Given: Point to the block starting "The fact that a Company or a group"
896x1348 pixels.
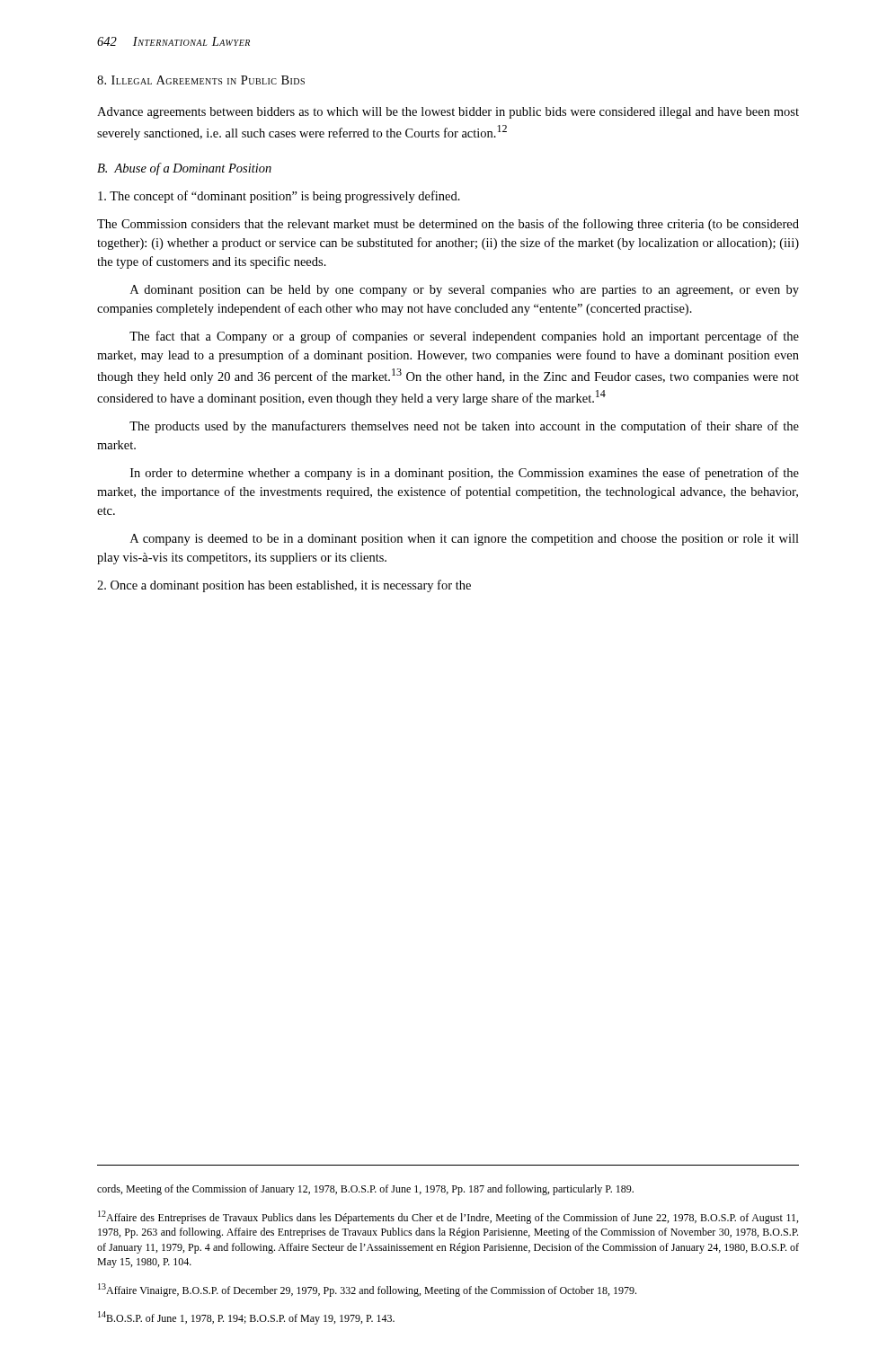Looking at the screenshot, I should 448,367.
